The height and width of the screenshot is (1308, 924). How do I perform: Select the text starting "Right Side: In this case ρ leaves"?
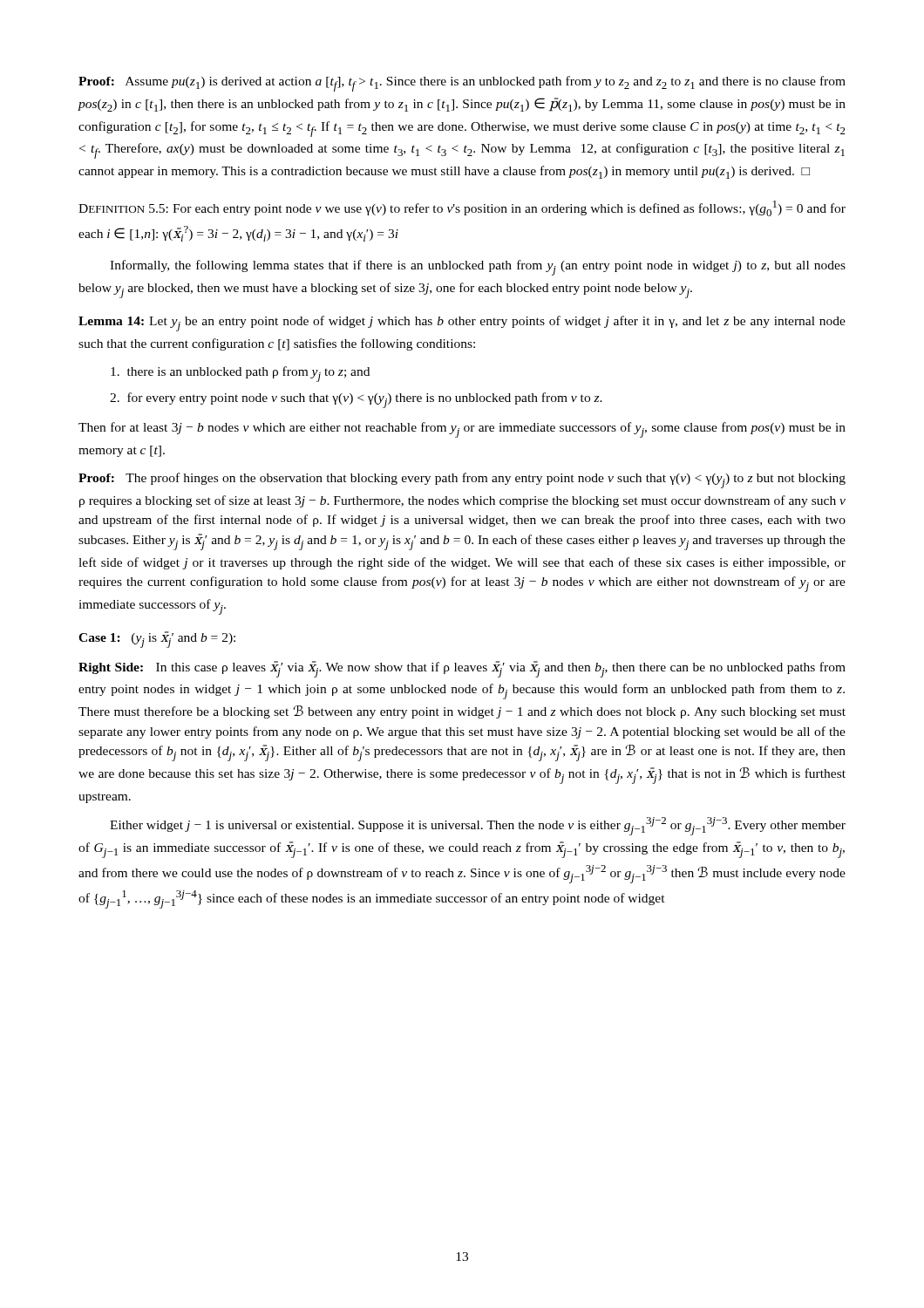pyautogui.click(x=462, y=732)
